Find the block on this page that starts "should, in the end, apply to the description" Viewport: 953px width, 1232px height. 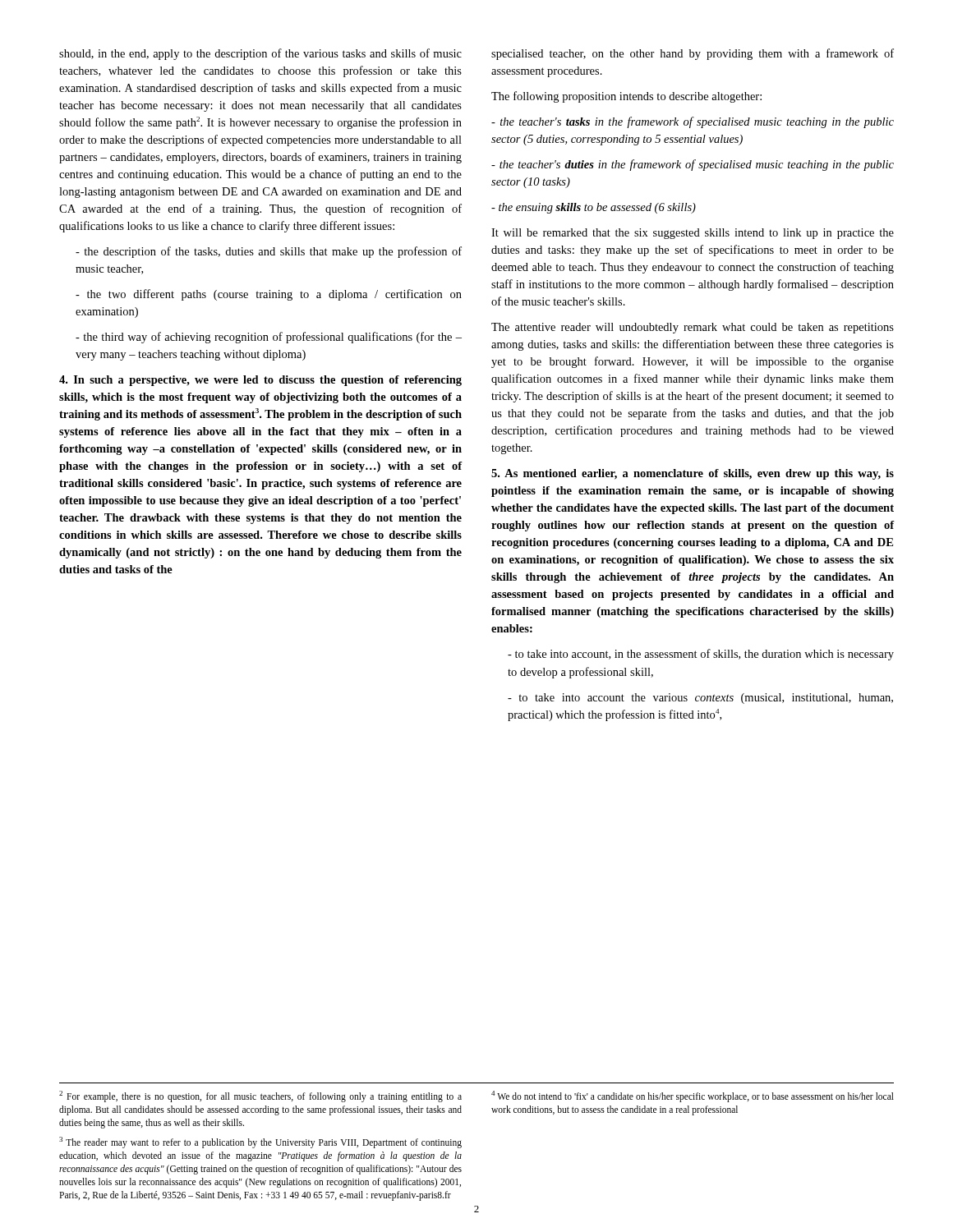coord(260,140)
